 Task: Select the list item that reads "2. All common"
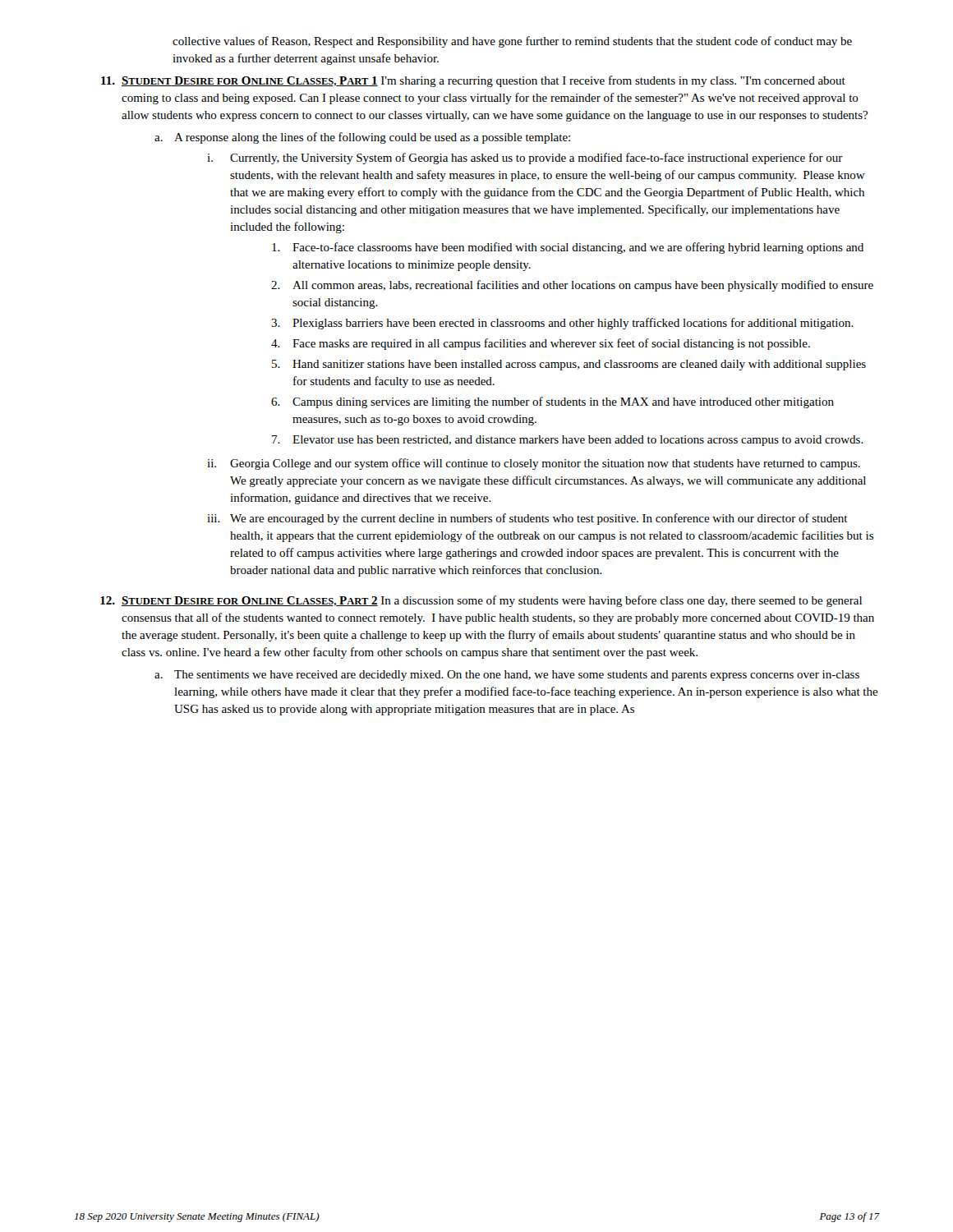tap(575, 294)
